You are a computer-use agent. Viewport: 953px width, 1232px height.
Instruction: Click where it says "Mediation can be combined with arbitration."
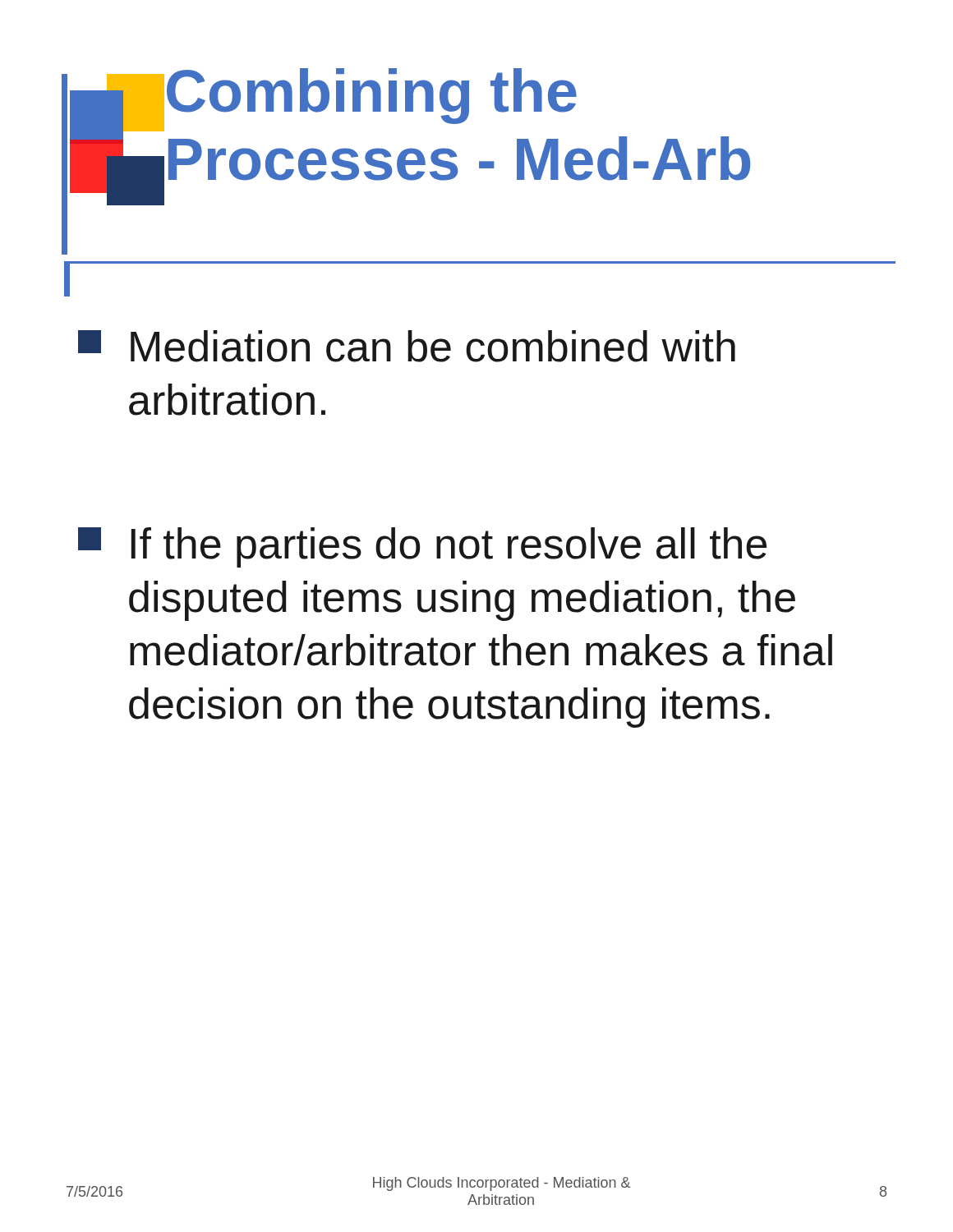pyautogui.click(x=483, y=374)
